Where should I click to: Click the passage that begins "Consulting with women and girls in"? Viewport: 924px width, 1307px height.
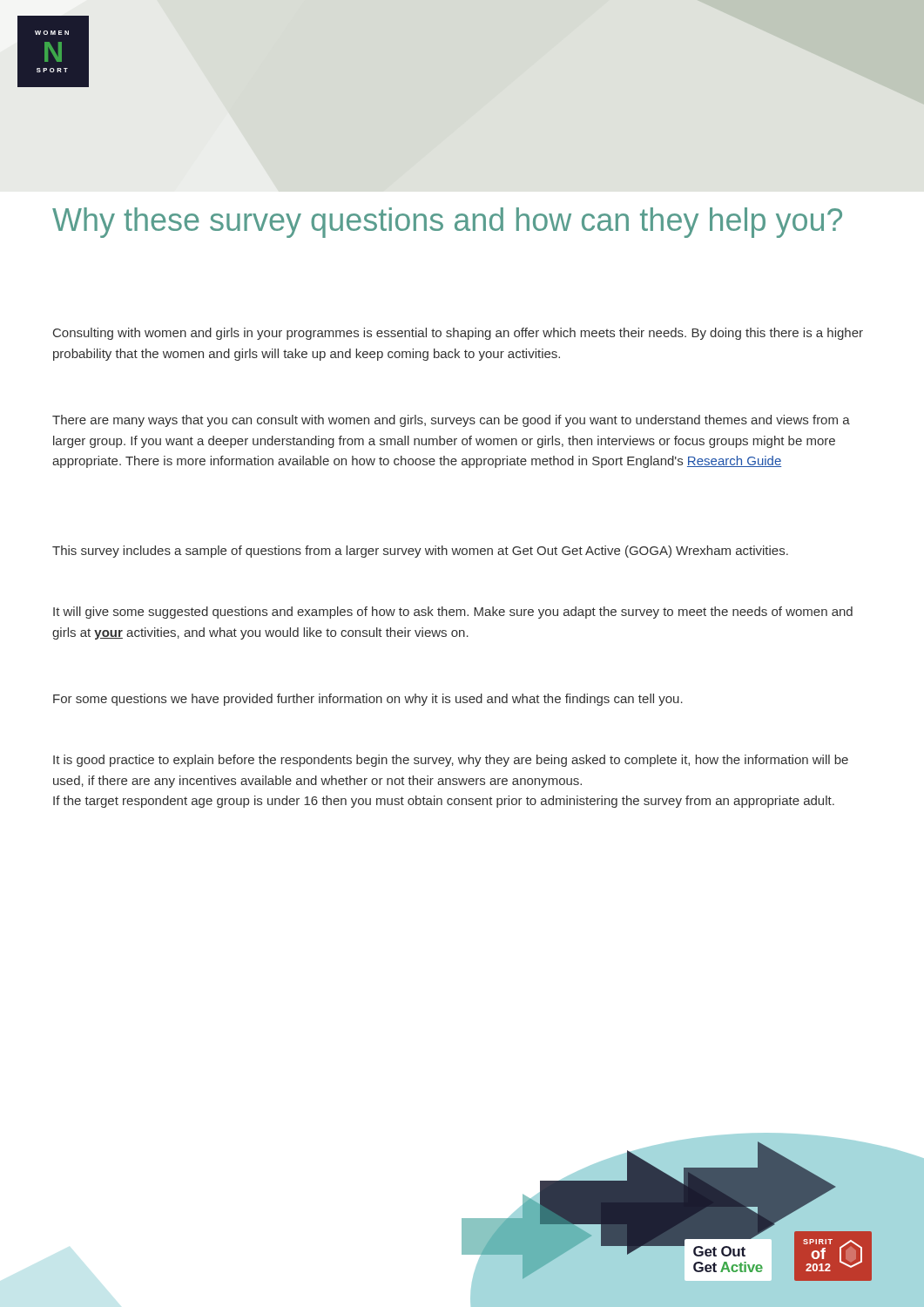(x=462, y=343)
